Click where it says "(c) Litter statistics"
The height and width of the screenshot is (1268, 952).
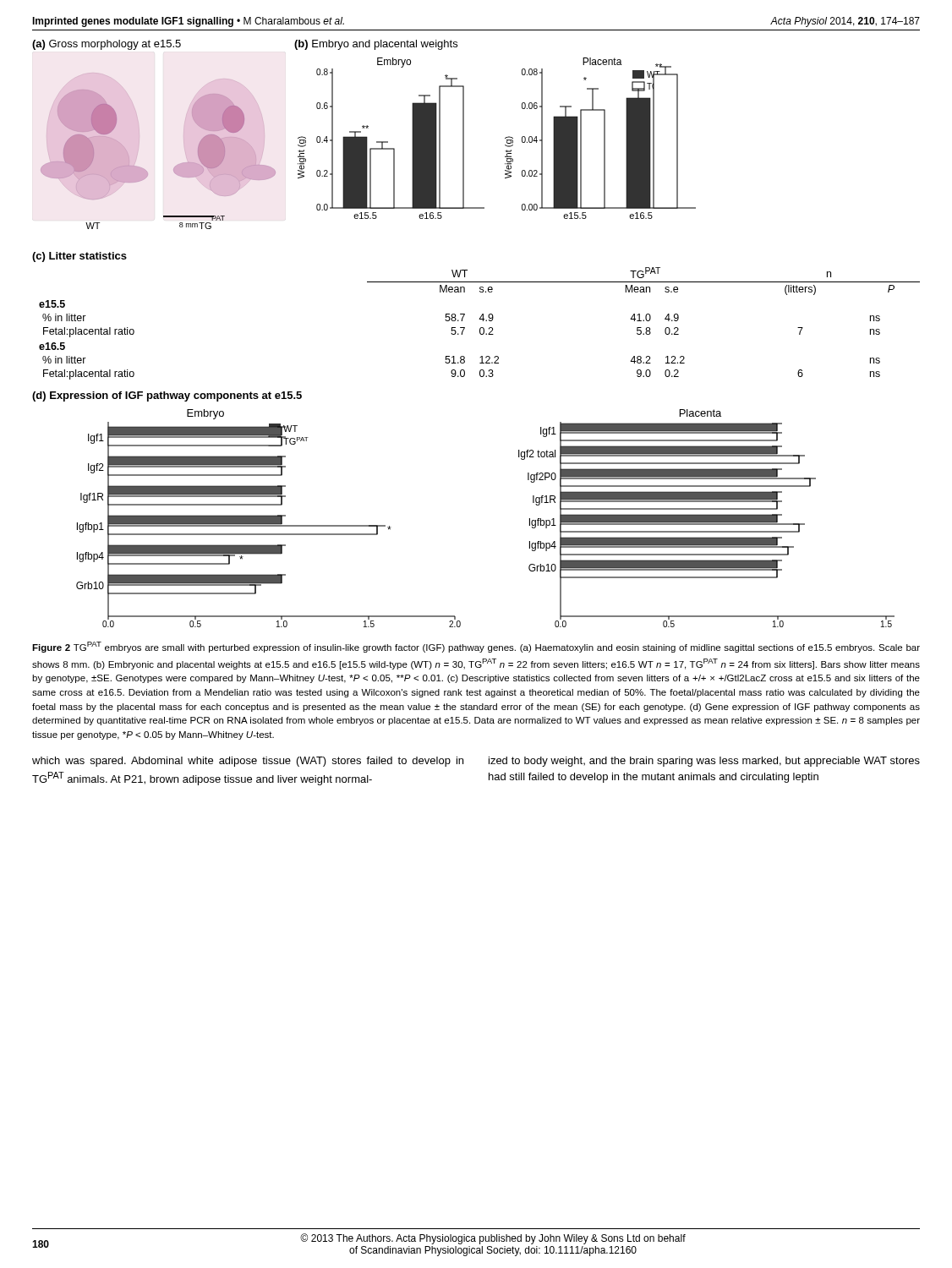[x=79, y=256]
